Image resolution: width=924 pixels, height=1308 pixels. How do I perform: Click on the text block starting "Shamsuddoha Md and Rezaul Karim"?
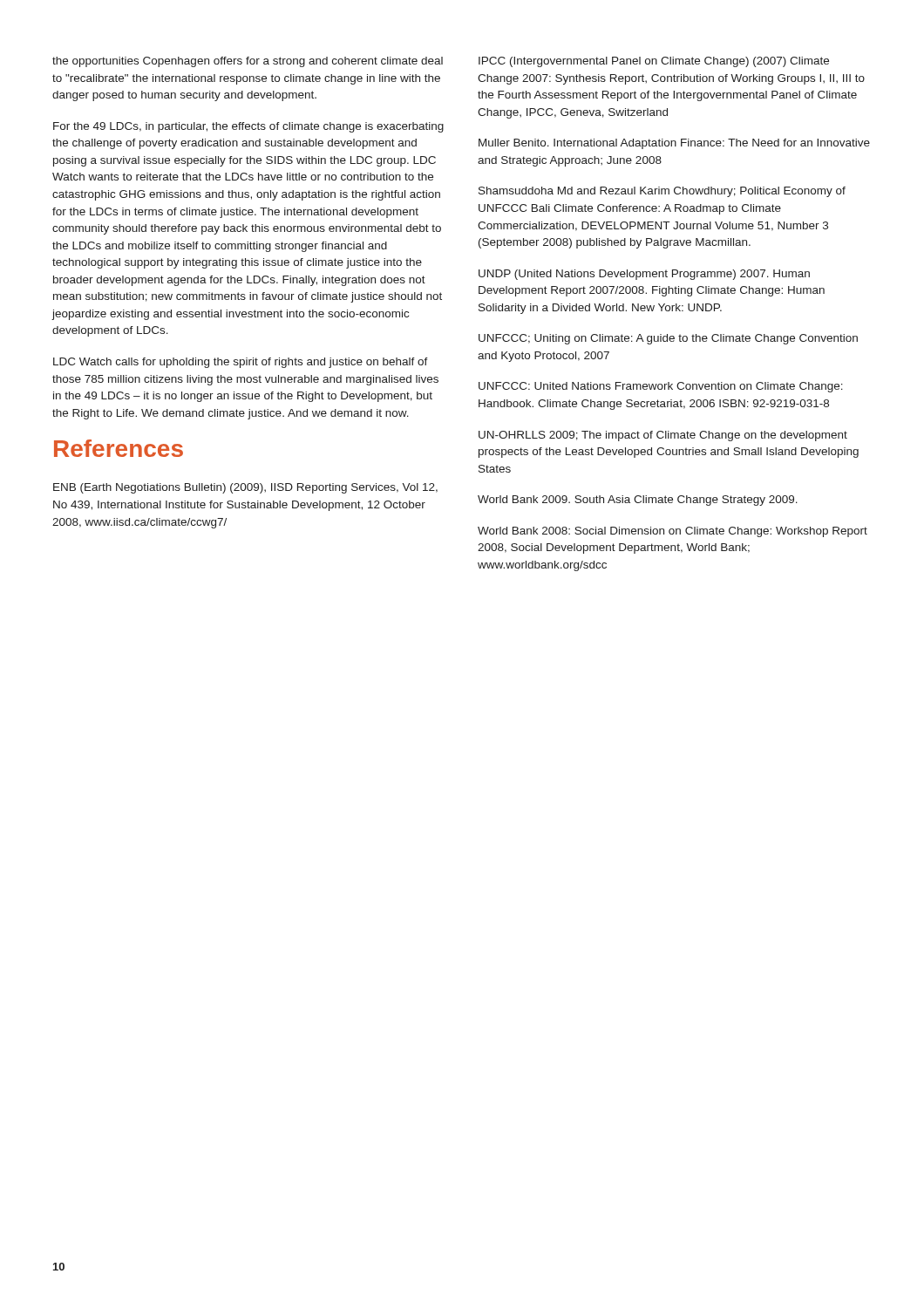click(675, 217)
